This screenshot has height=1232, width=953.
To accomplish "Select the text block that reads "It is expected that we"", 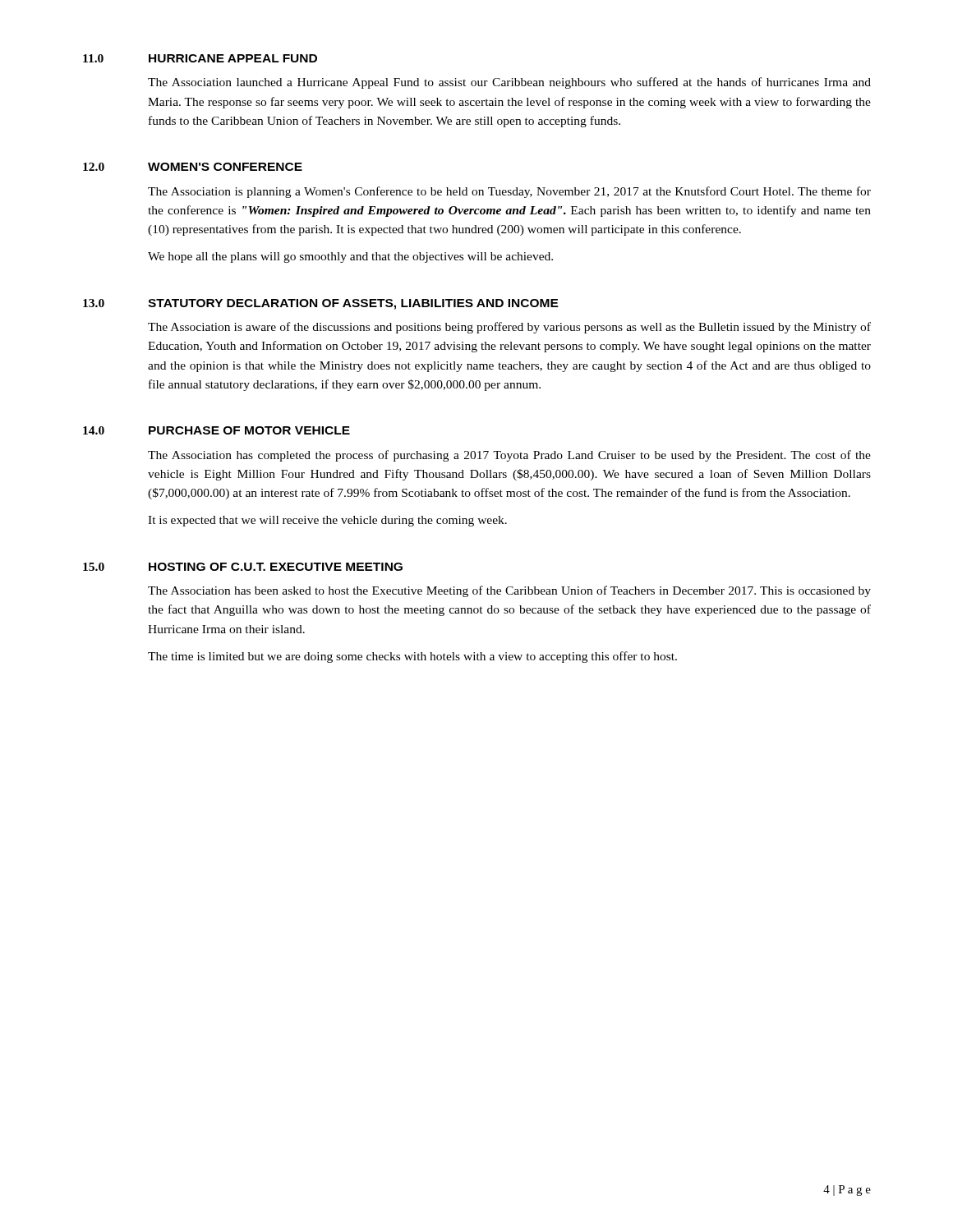I will point(328,520).
